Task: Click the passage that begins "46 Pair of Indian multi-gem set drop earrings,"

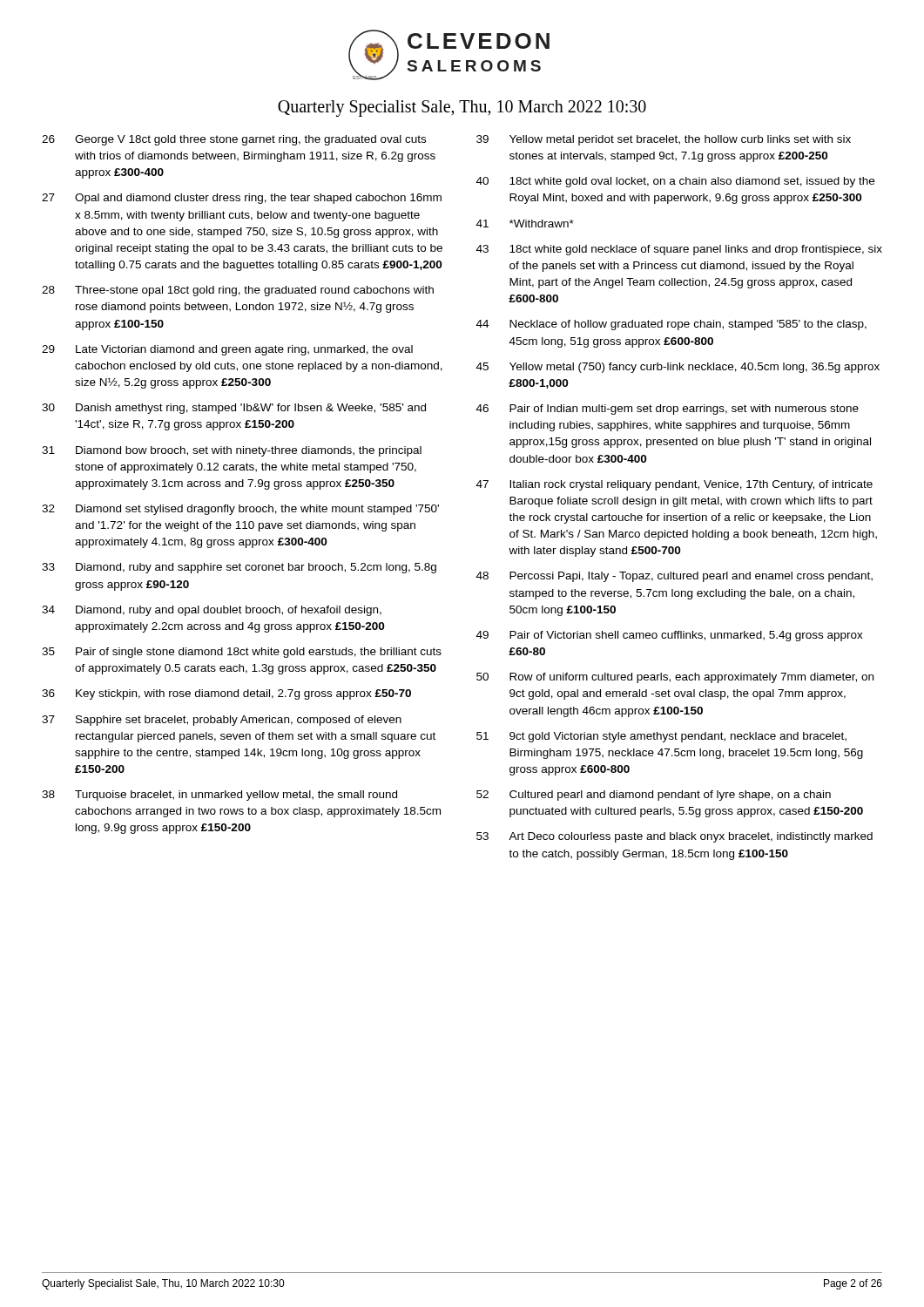Action: point(679,433)
